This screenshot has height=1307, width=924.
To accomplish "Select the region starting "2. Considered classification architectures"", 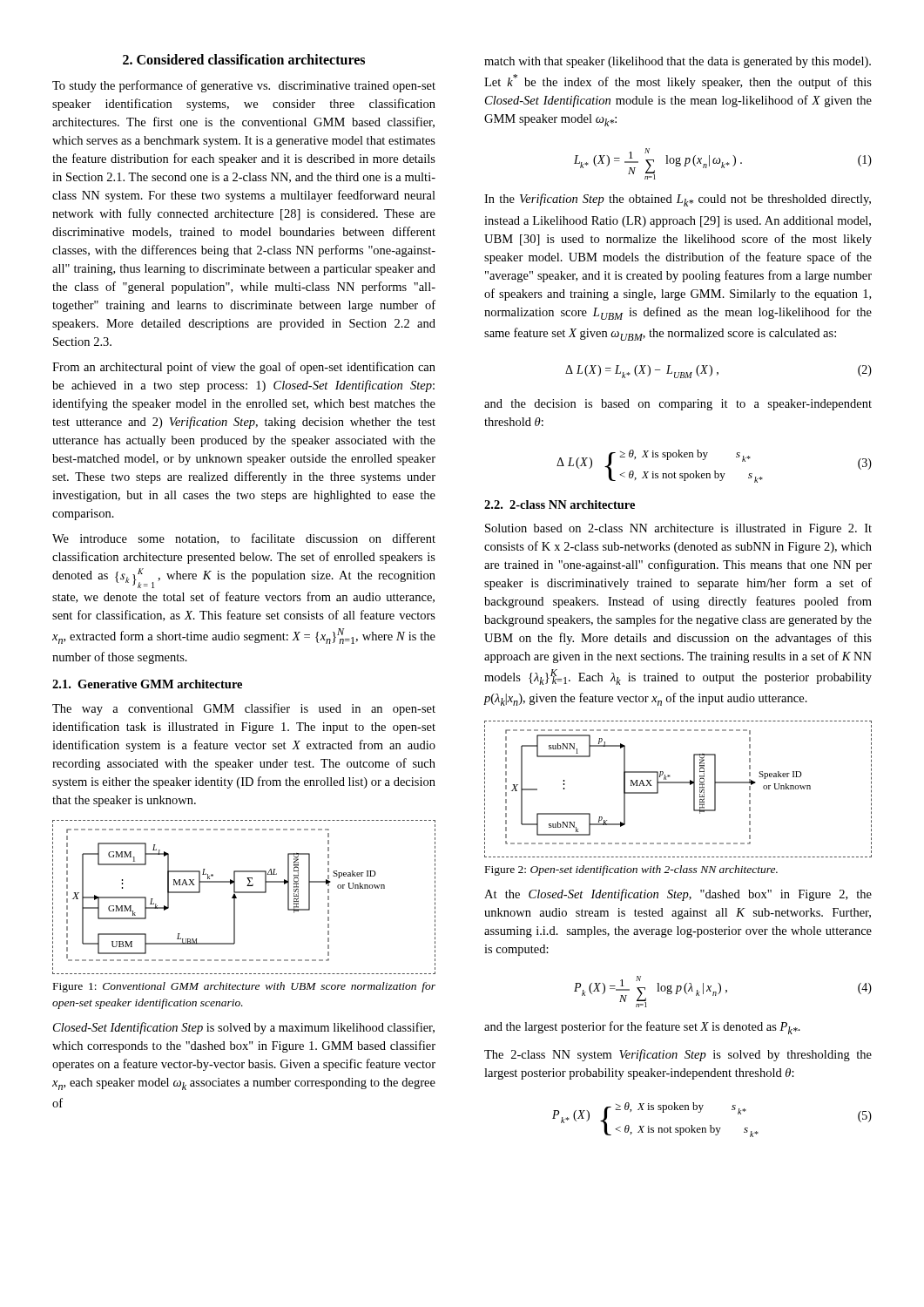I will (244, 60).
